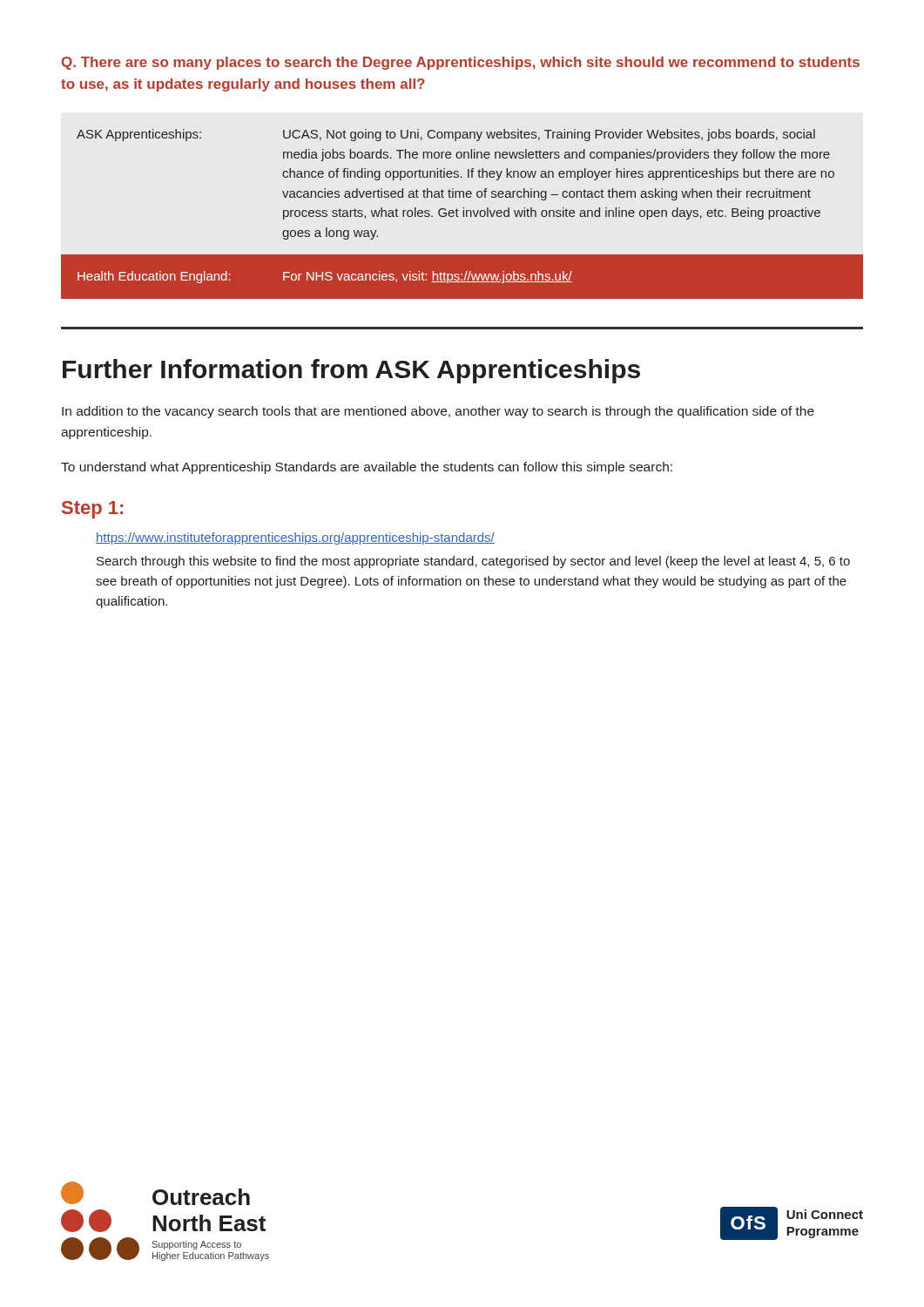Click on the region starting "In addition to the vacancy search tools that"

[x=462, y=422]
